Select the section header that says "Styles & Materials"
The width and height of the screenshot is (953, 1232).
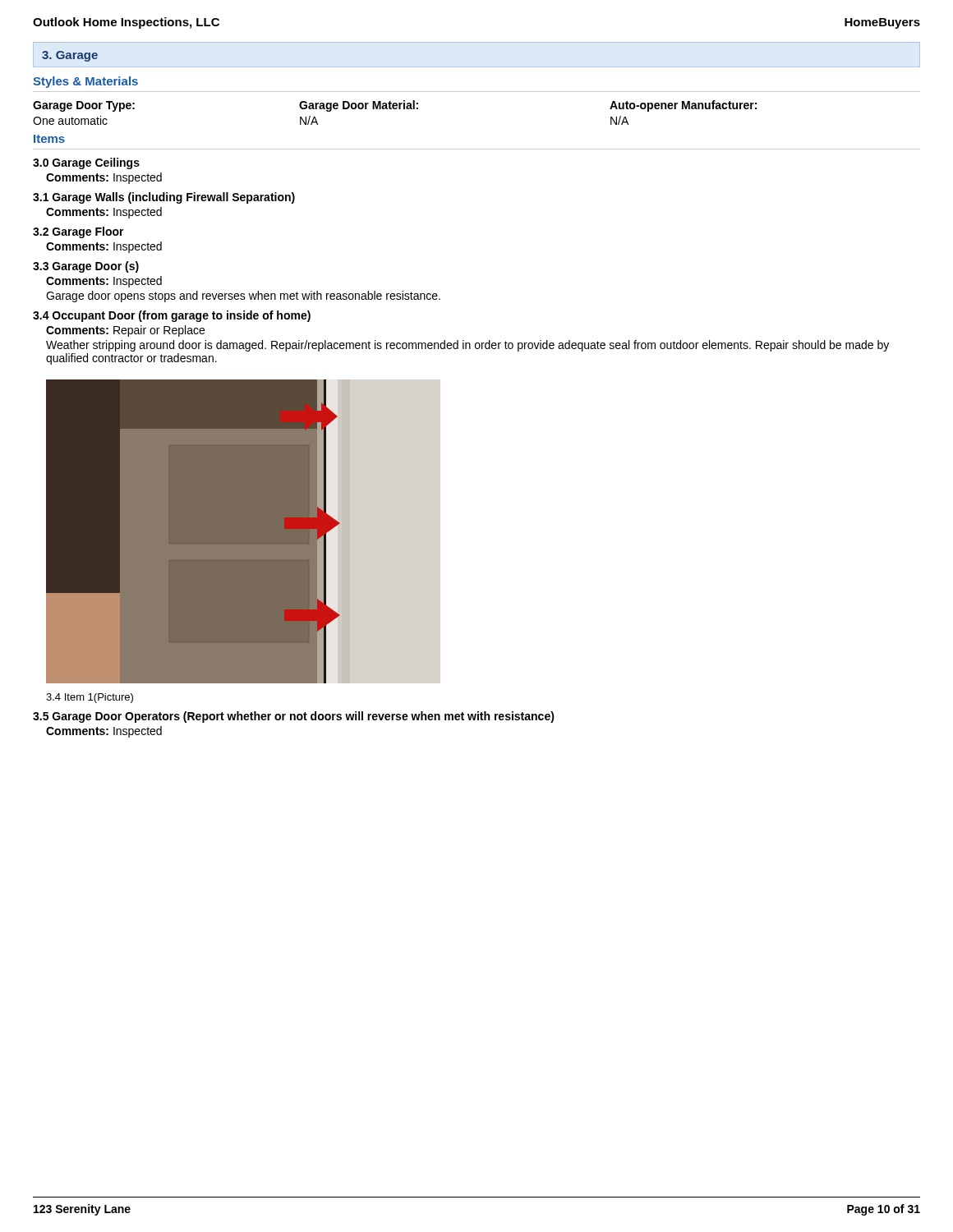coord(86,81)
